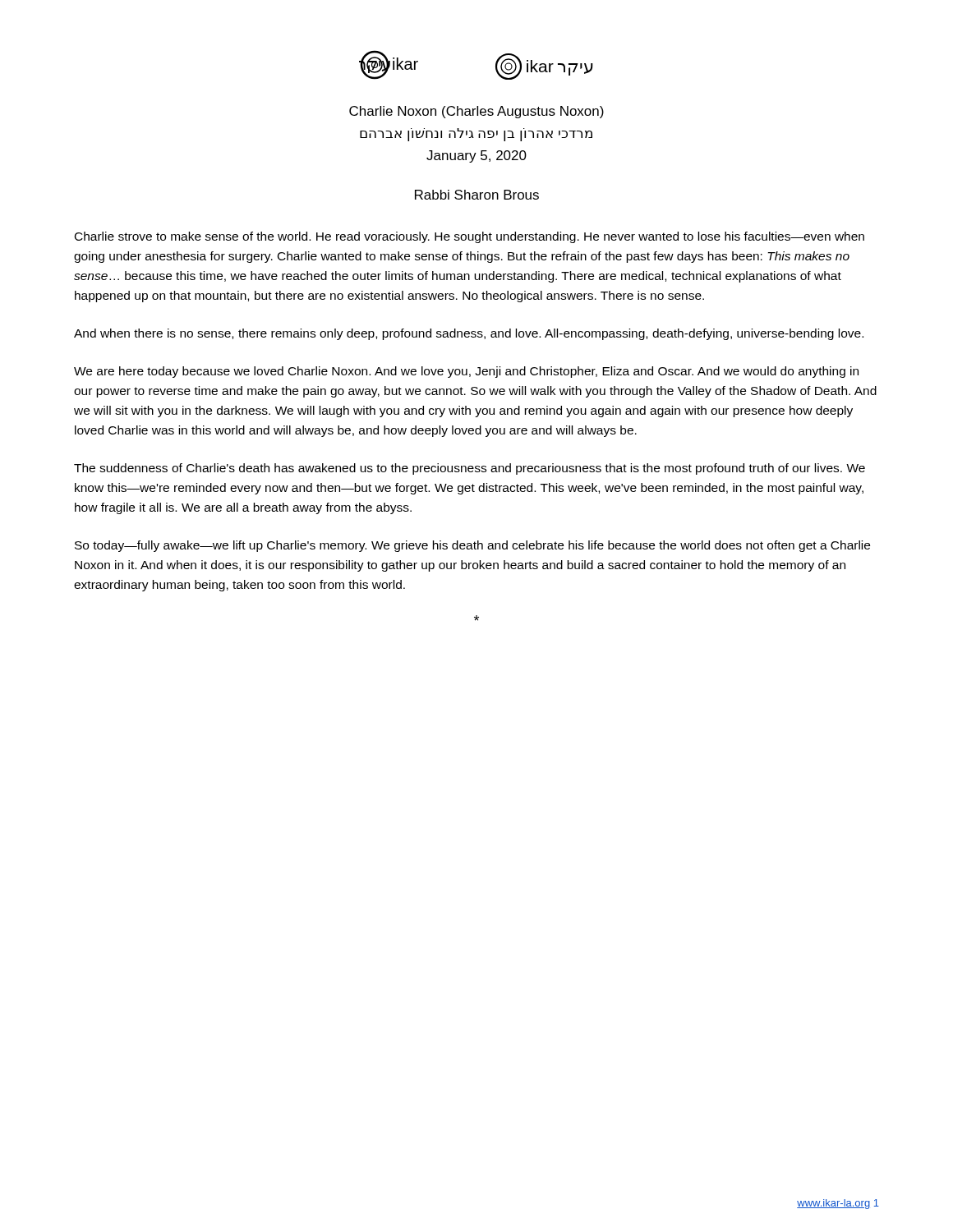
Task: Locate the element starting "So today—fully awake—we lift up"
Action: (x=472, y=565)
